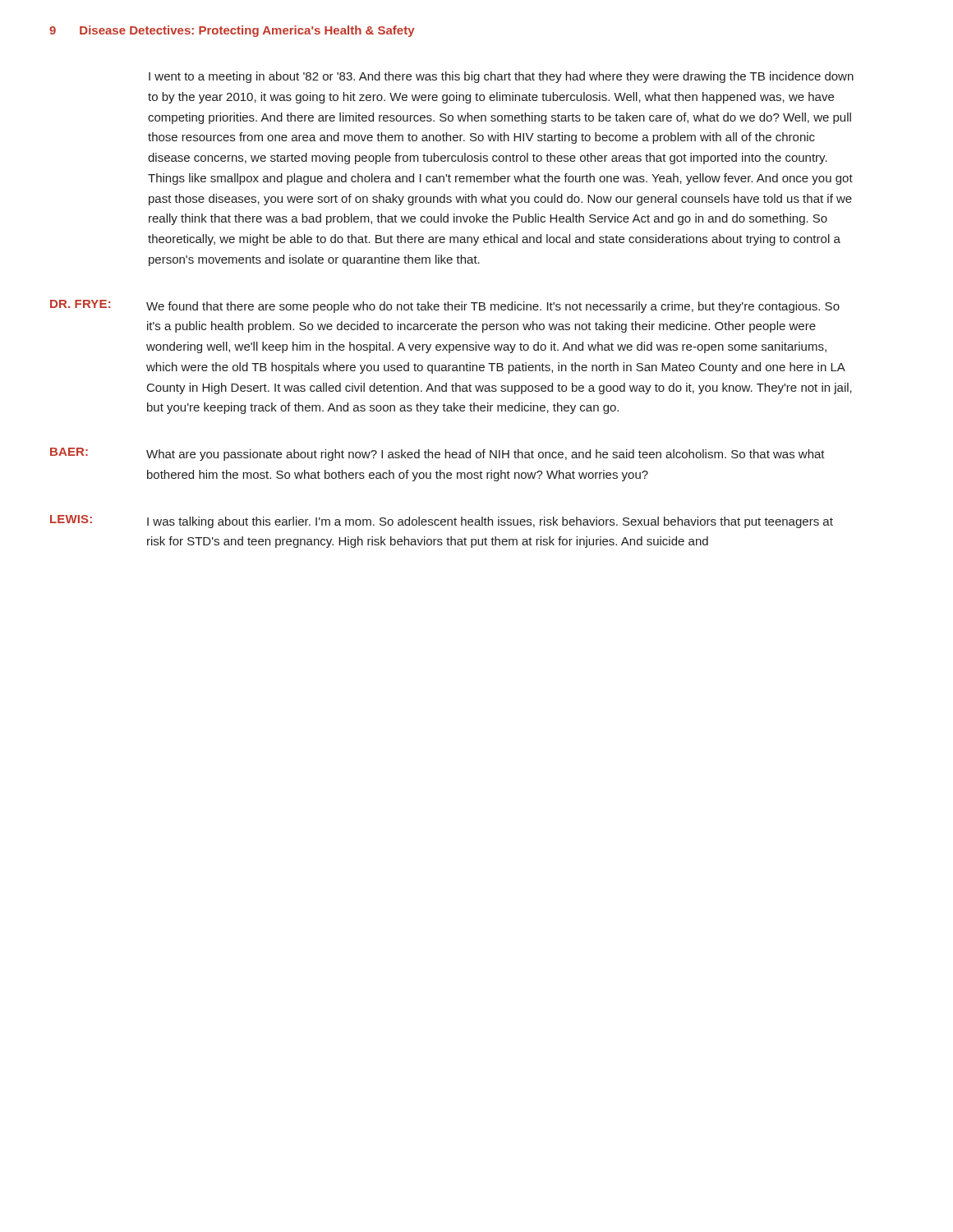Screen dimensions: 1232x953
Task: Select the text block that says "BAER: What are"
Action: pos(452,465)
